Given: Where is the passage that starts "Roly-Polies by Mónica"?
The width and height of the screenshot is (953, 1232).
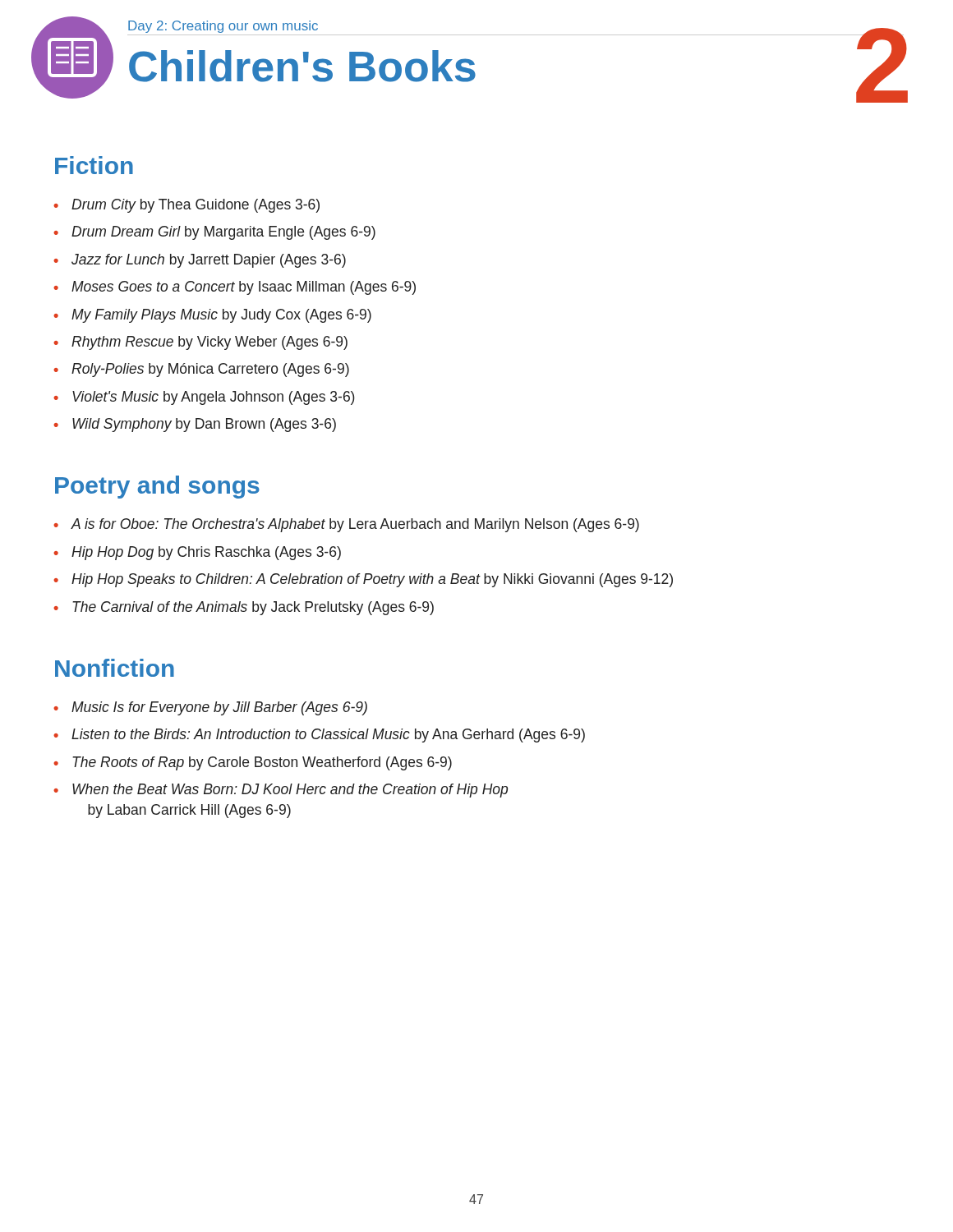Looking at the screenshot, I should pos(201,370).
